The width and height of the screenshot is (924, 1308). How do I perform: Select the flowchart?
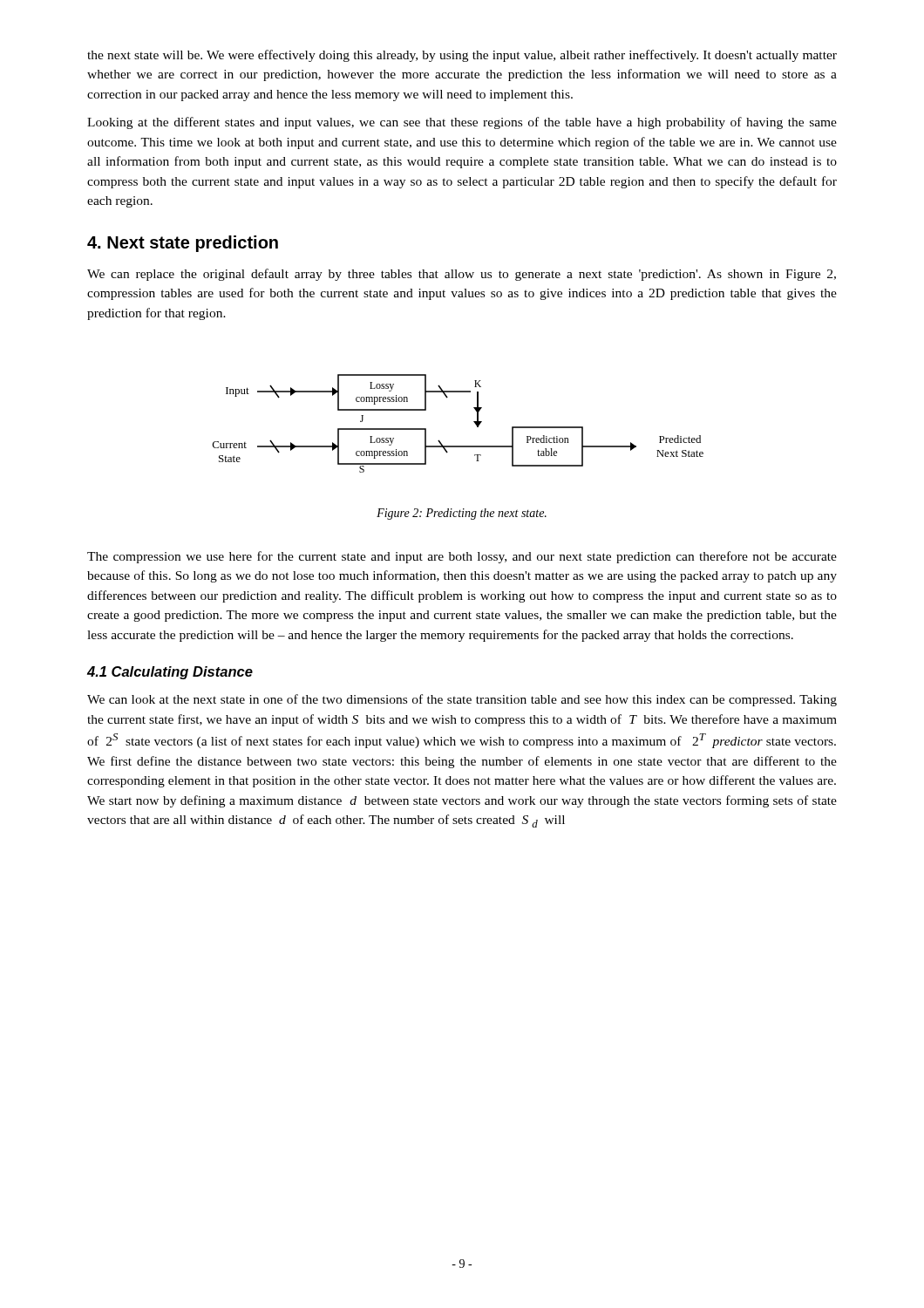pyautogui.click(x=462, y=421)
